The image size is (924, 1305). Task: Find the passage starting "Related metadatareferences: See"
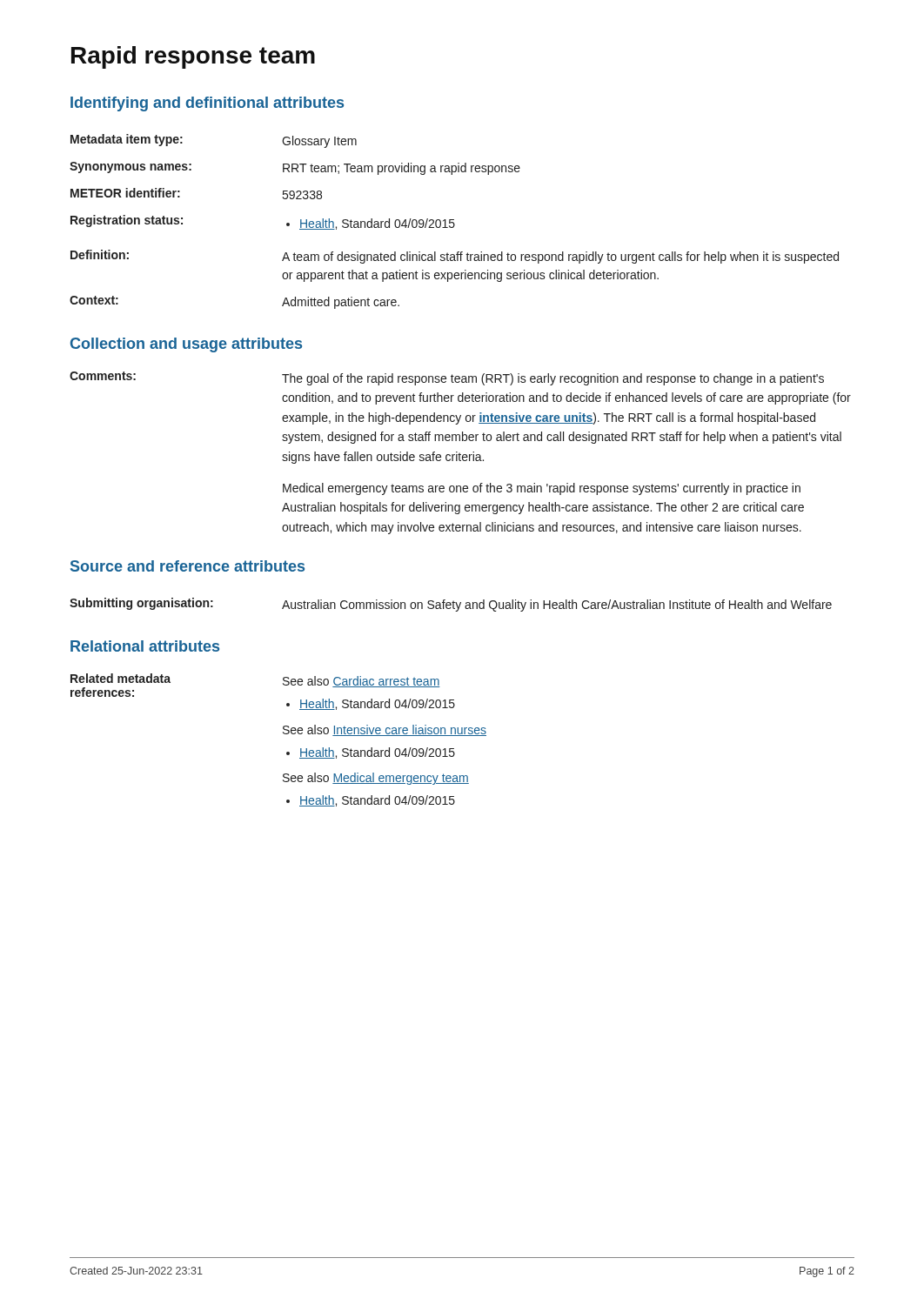coord(462,744)
